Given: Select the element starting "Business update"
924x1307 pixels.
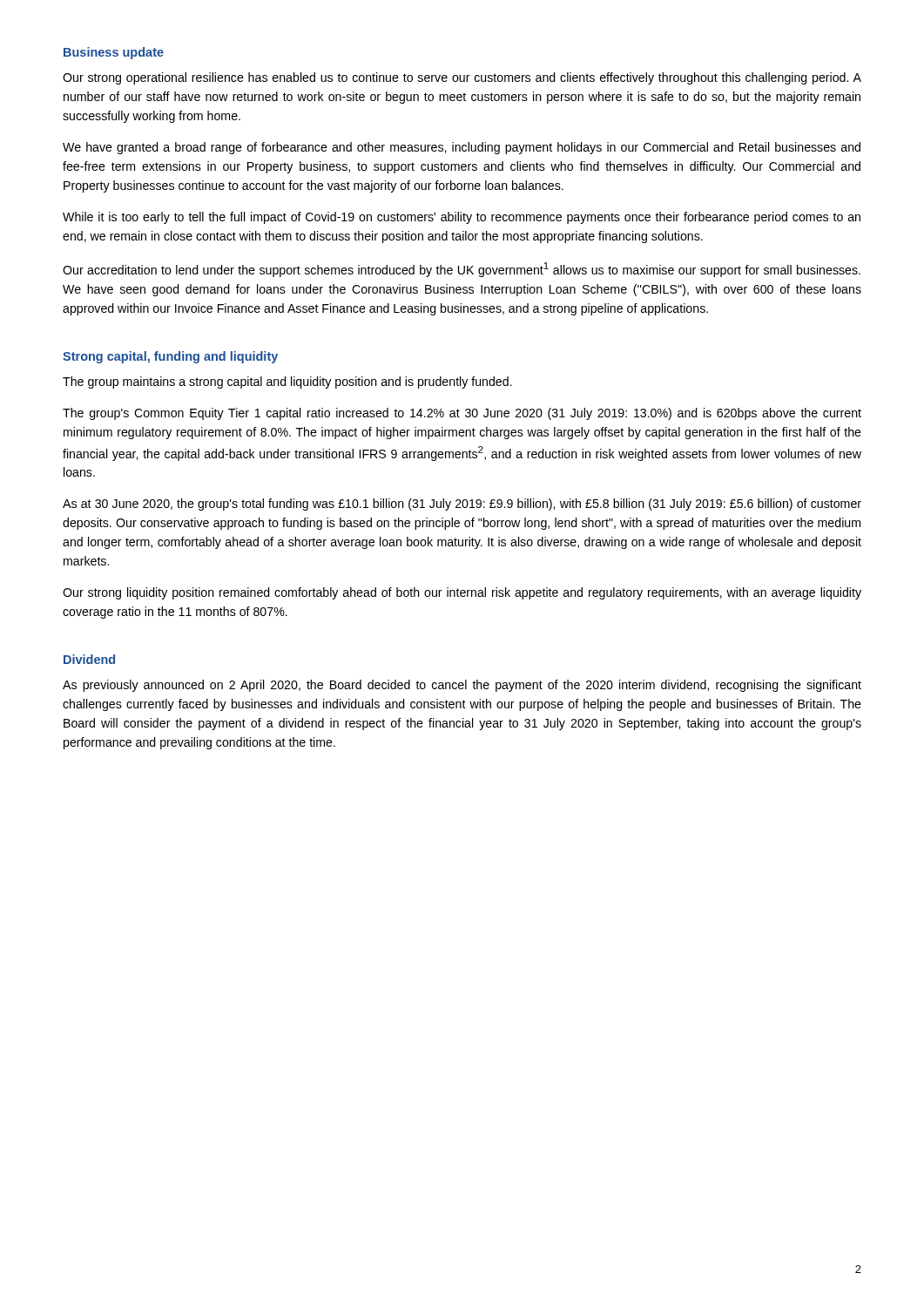Looking at the screenshot, I should pos(113,52).
